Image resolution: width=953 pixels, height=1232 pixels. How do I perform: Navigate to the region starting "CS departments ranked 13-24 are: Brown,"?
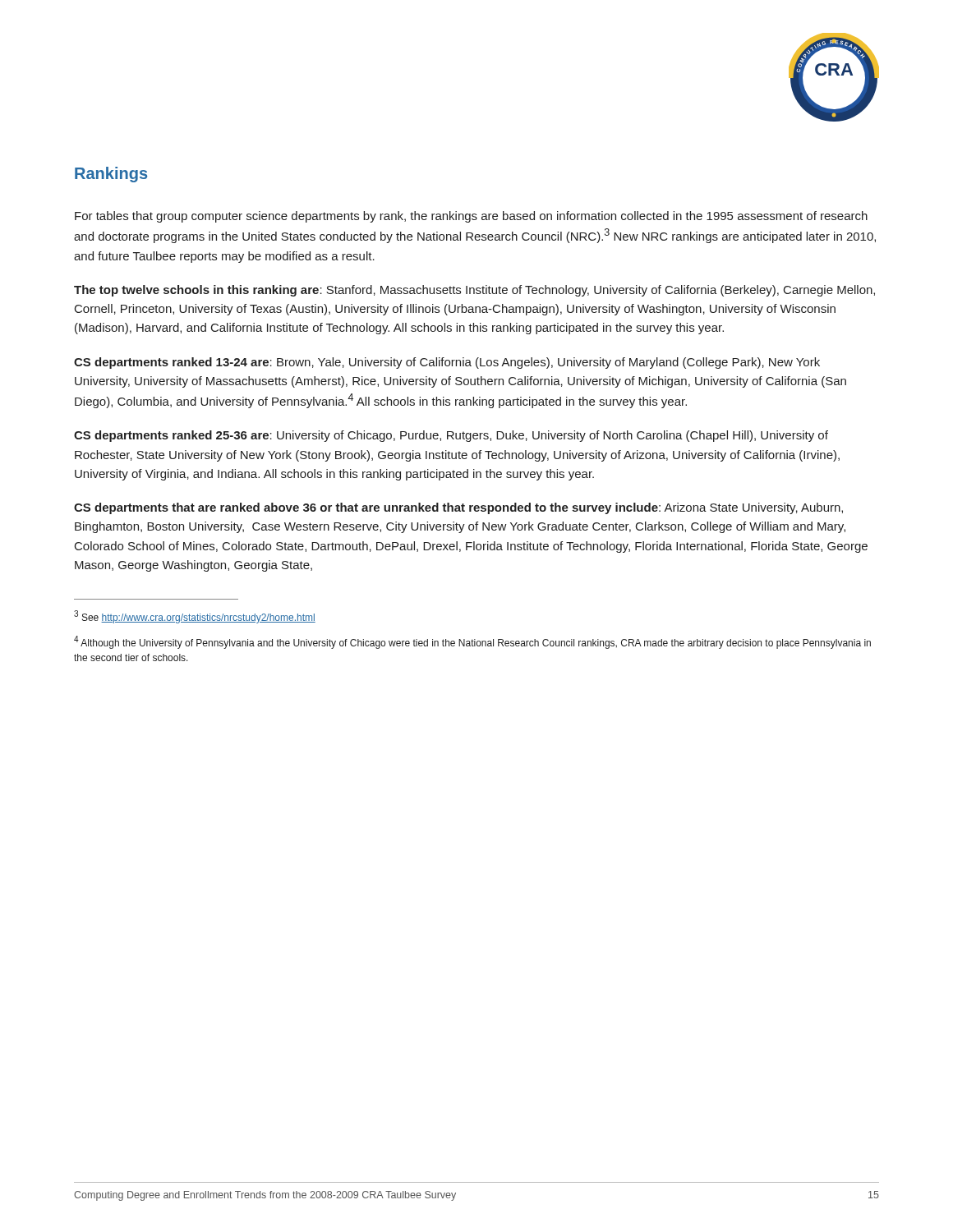click(460, 381)
